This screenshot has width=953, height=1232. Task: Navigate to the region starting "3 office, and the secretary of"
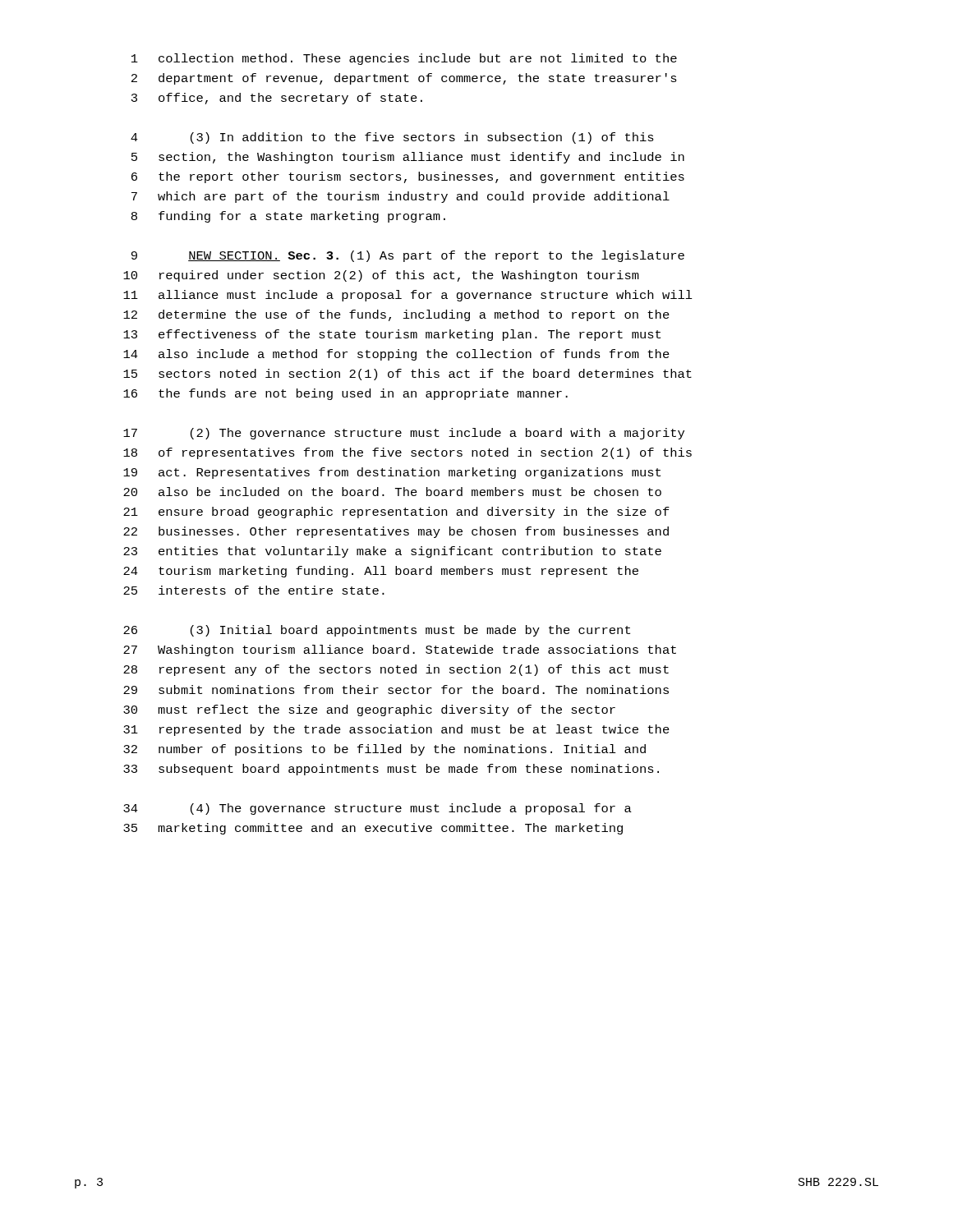(x=291, y=98)
